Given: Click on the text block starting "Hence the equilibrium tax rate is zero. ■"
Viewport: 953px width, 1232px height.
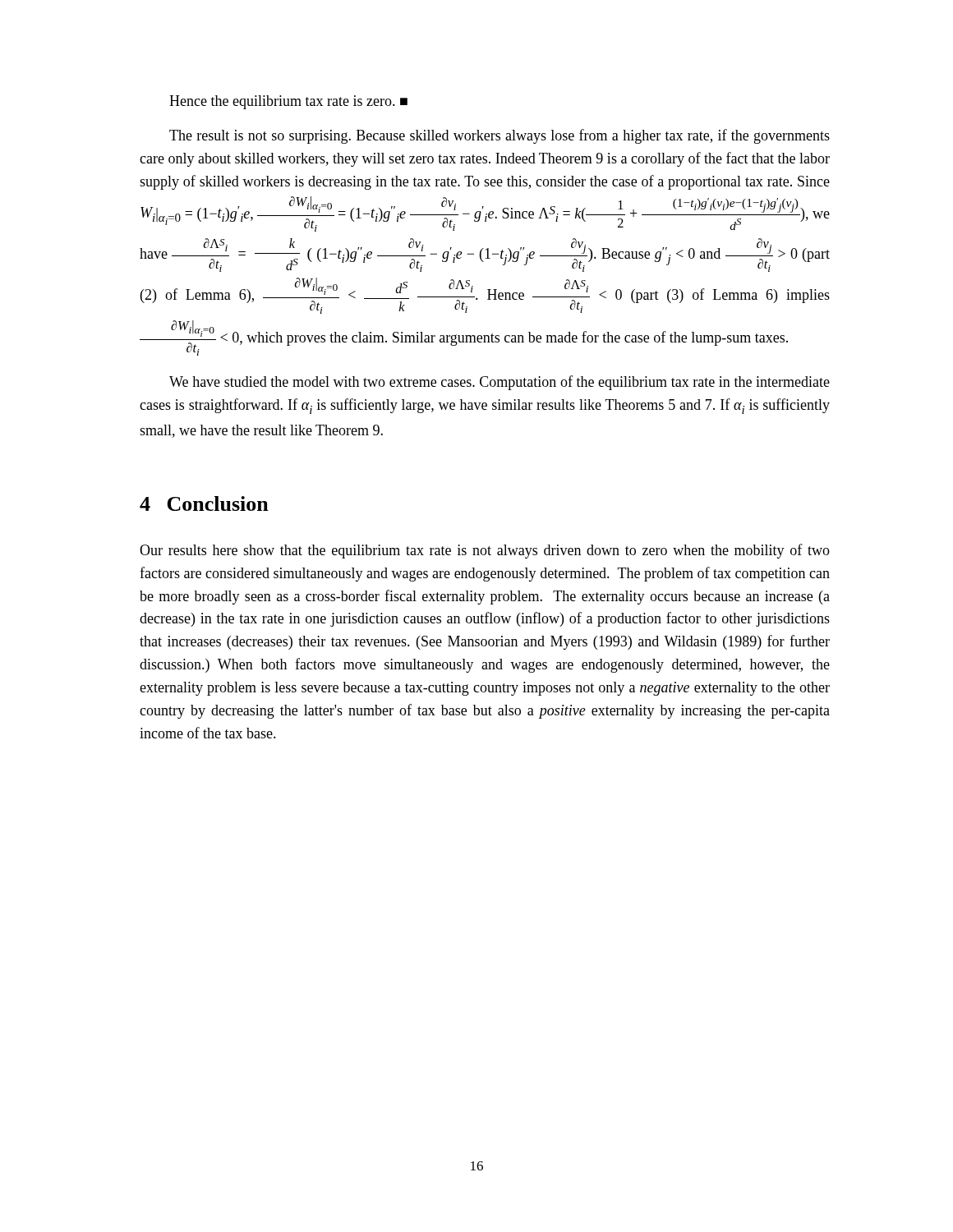Looking at the screenshot, I should point(288,102).
